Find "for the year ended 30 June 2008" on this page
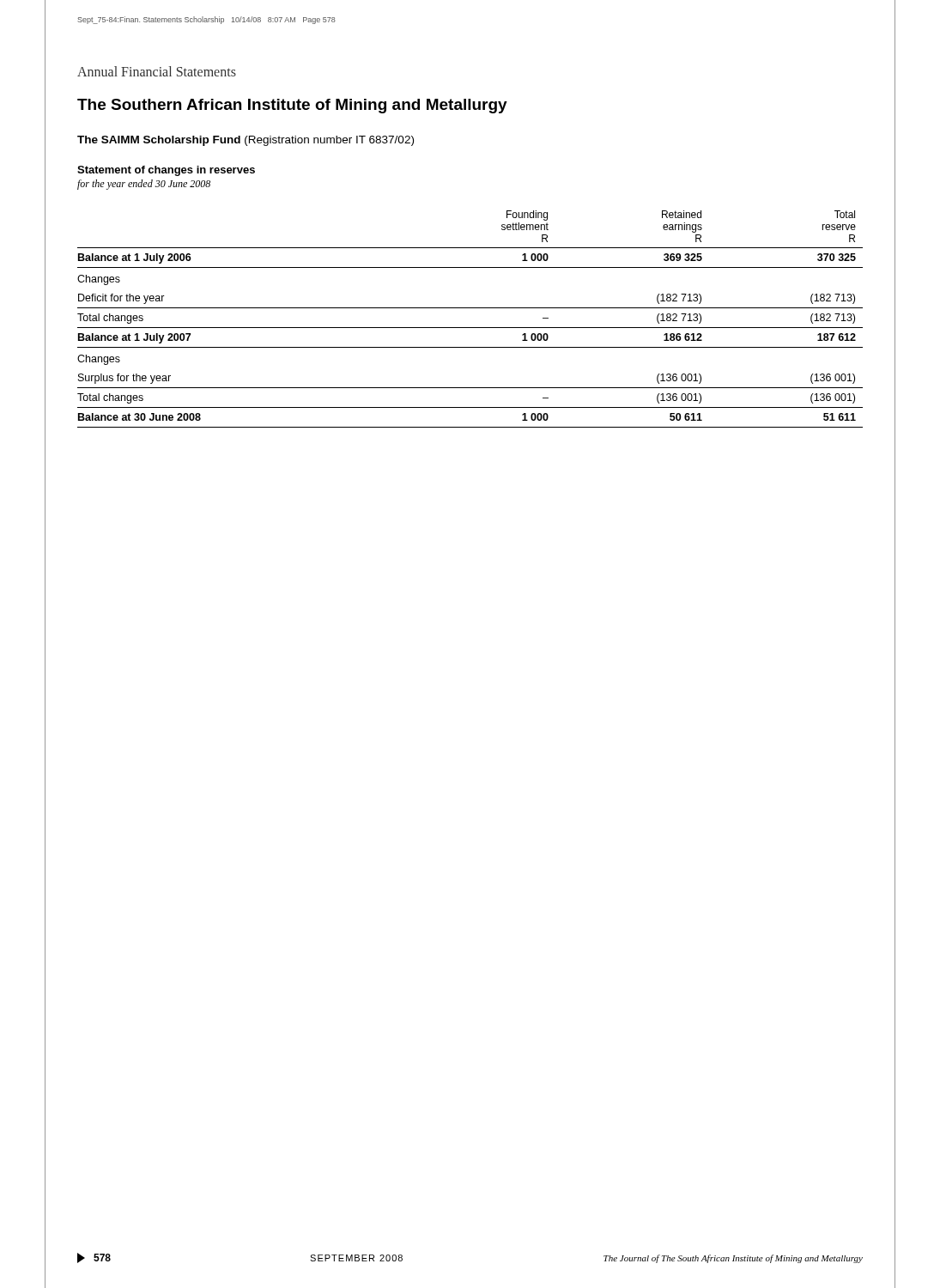The height and width of the screenshot is (1288, 940). [x=144, y=184]
